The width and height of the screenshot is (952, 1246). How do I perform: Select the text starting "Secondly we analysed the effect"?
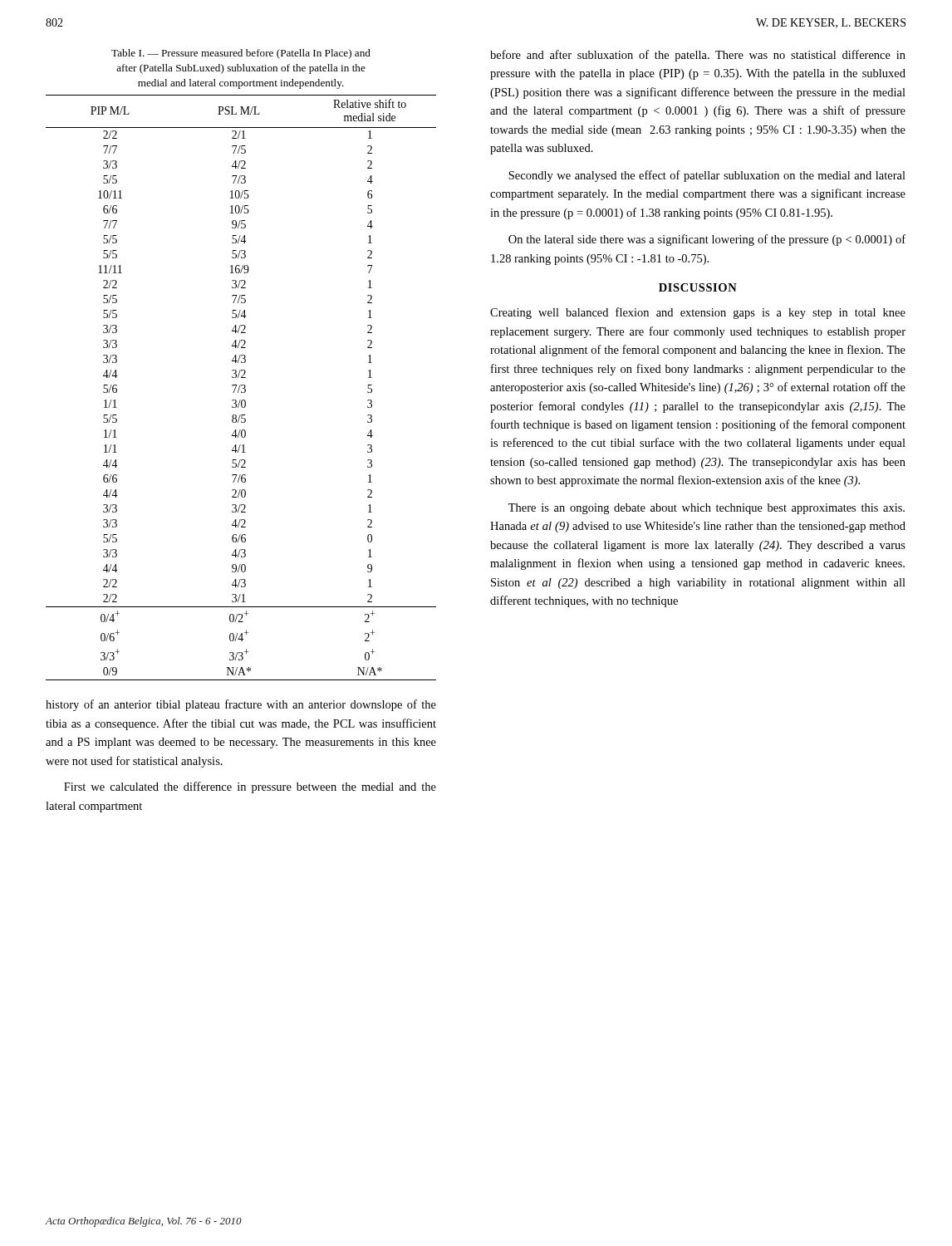(698, 194)
